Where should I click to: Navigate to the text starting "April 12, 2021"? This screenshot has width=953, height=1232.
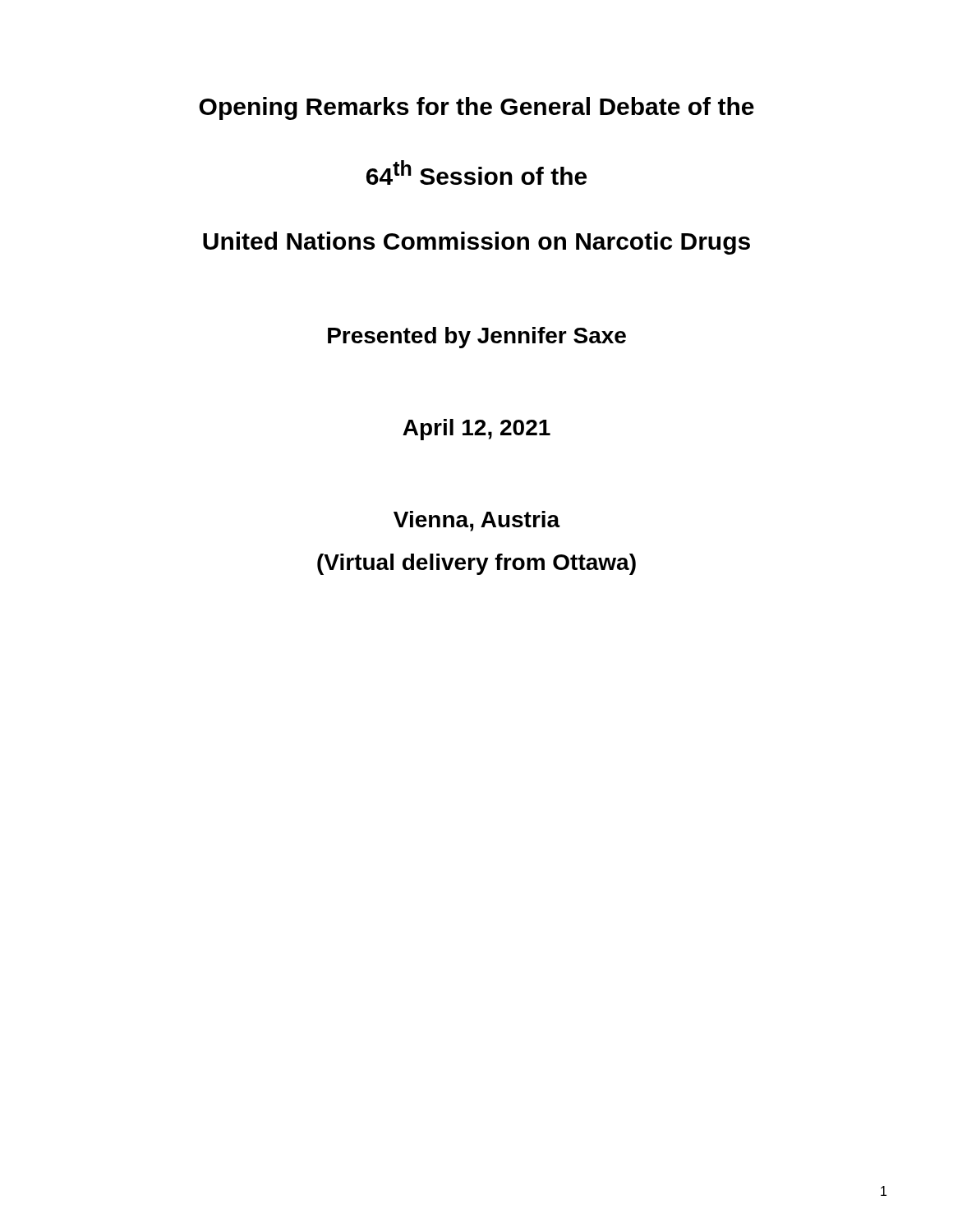[476, 428]
